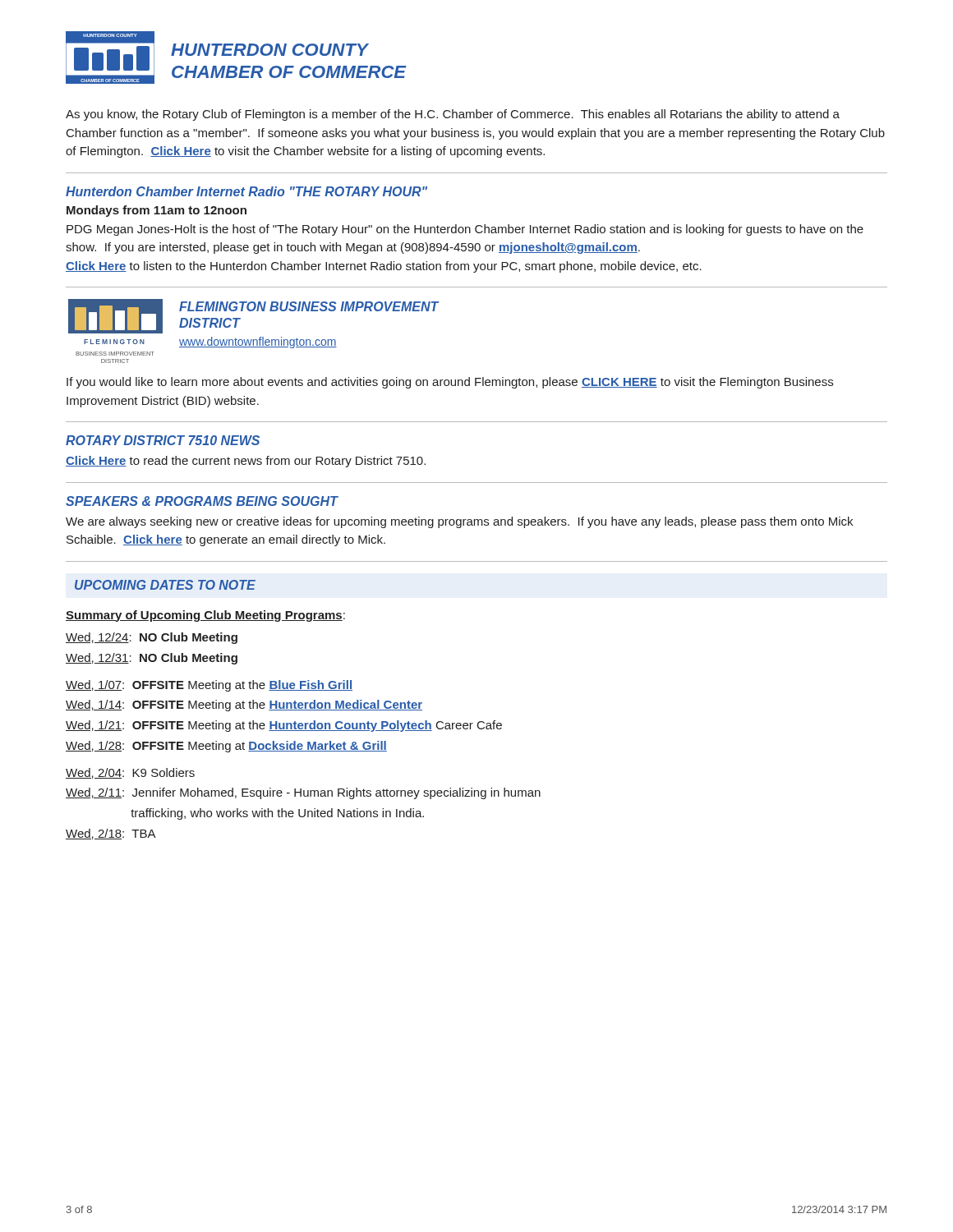Select the element starting "Wed, 2/18: TBA"

coord(111,833)
